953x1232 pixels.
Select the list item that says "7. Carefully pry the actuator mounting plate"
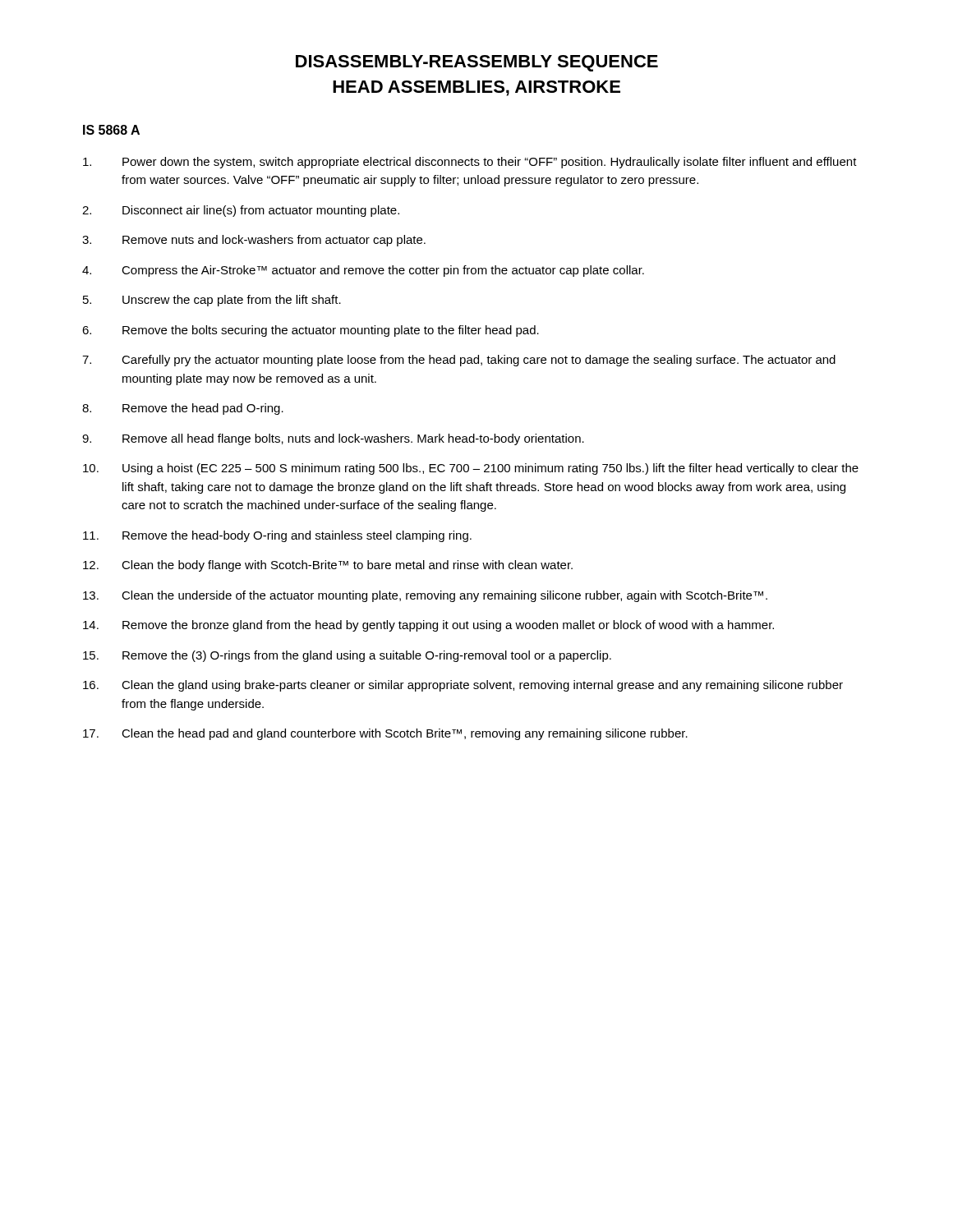pos(476,369)
